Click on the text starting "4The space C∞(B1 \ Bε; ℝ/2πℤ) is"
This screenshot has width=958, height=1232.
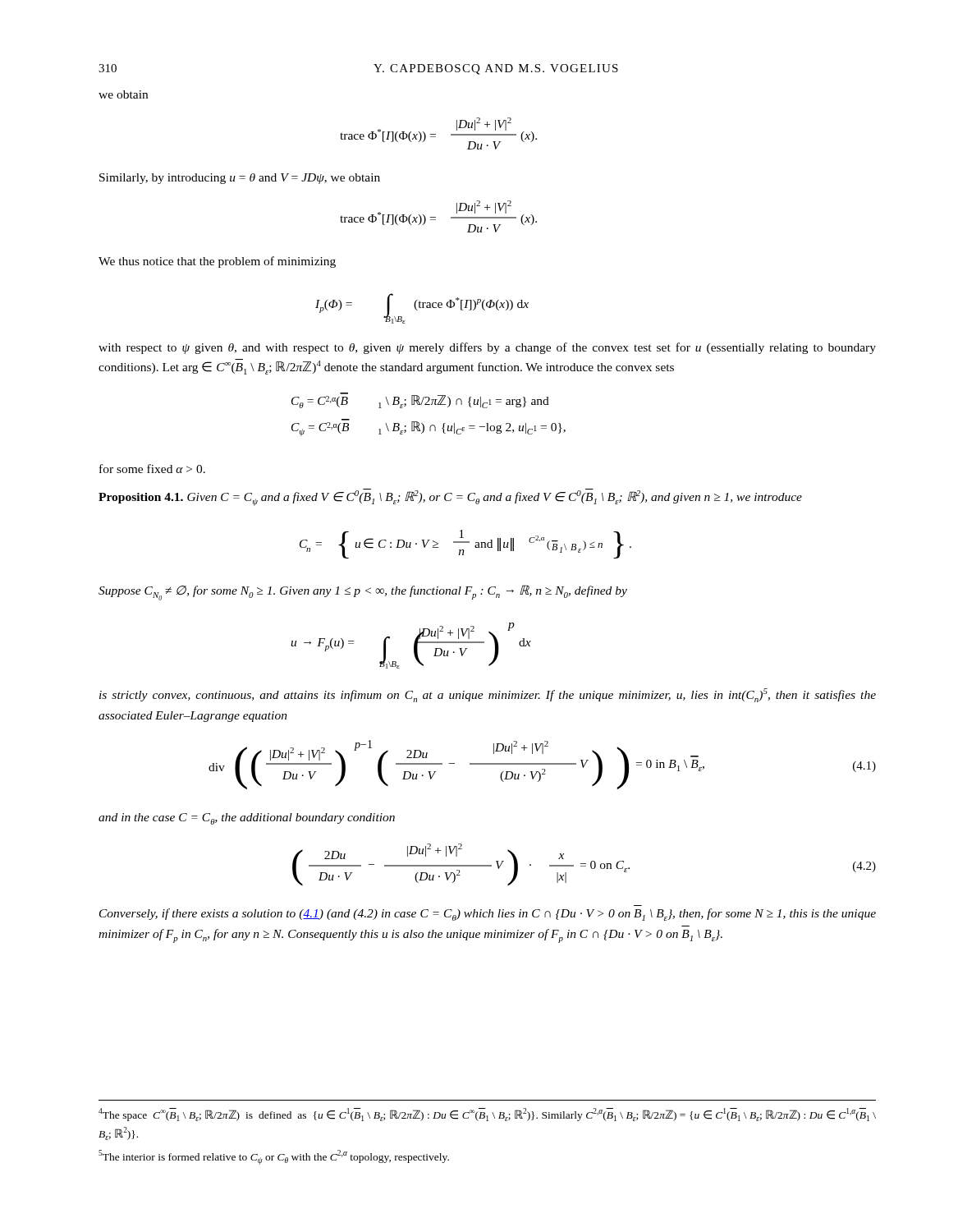click(487, 1115)
